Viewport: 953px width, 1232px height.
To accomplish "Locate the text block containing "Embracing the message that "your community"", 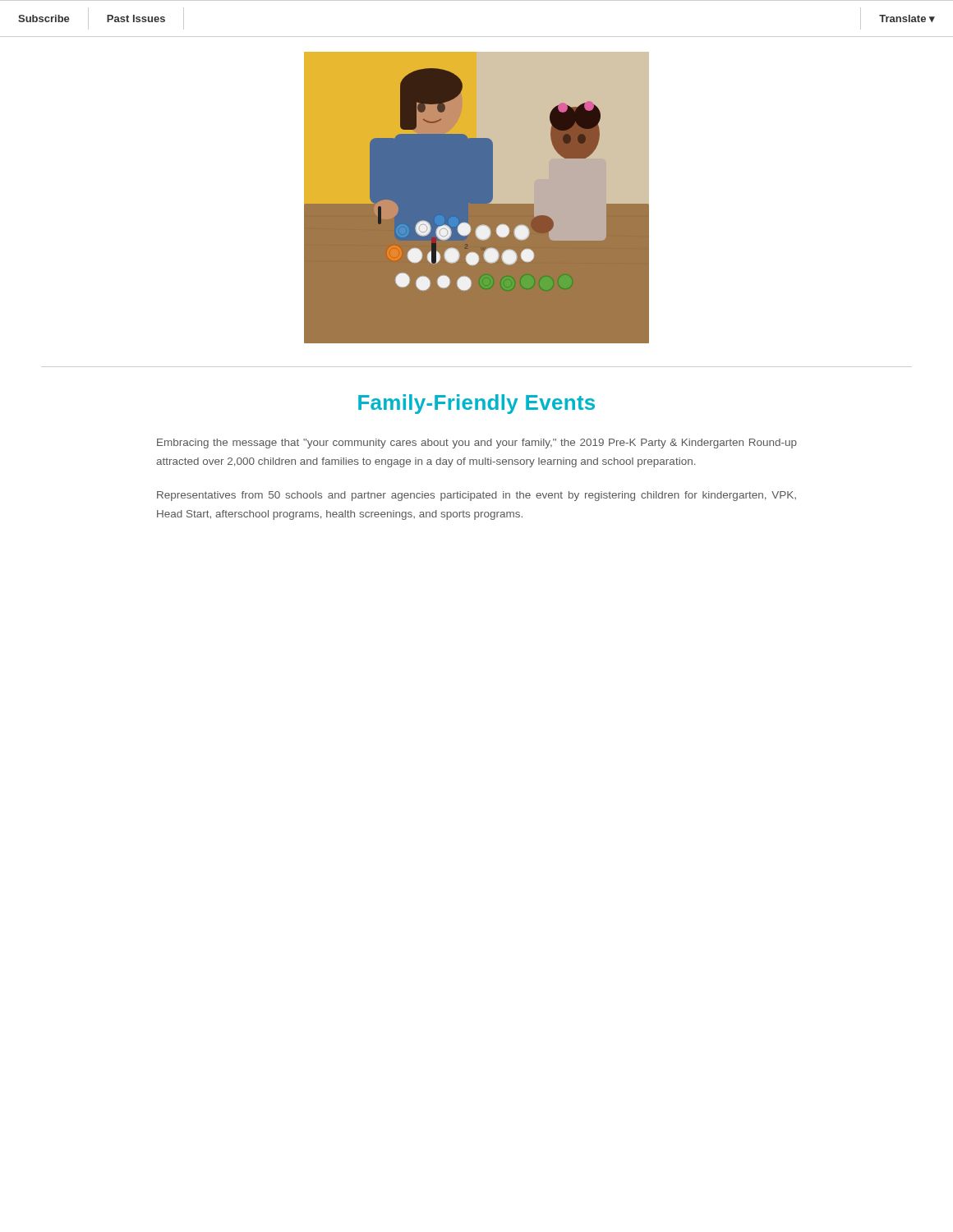I will coord(476,452).
